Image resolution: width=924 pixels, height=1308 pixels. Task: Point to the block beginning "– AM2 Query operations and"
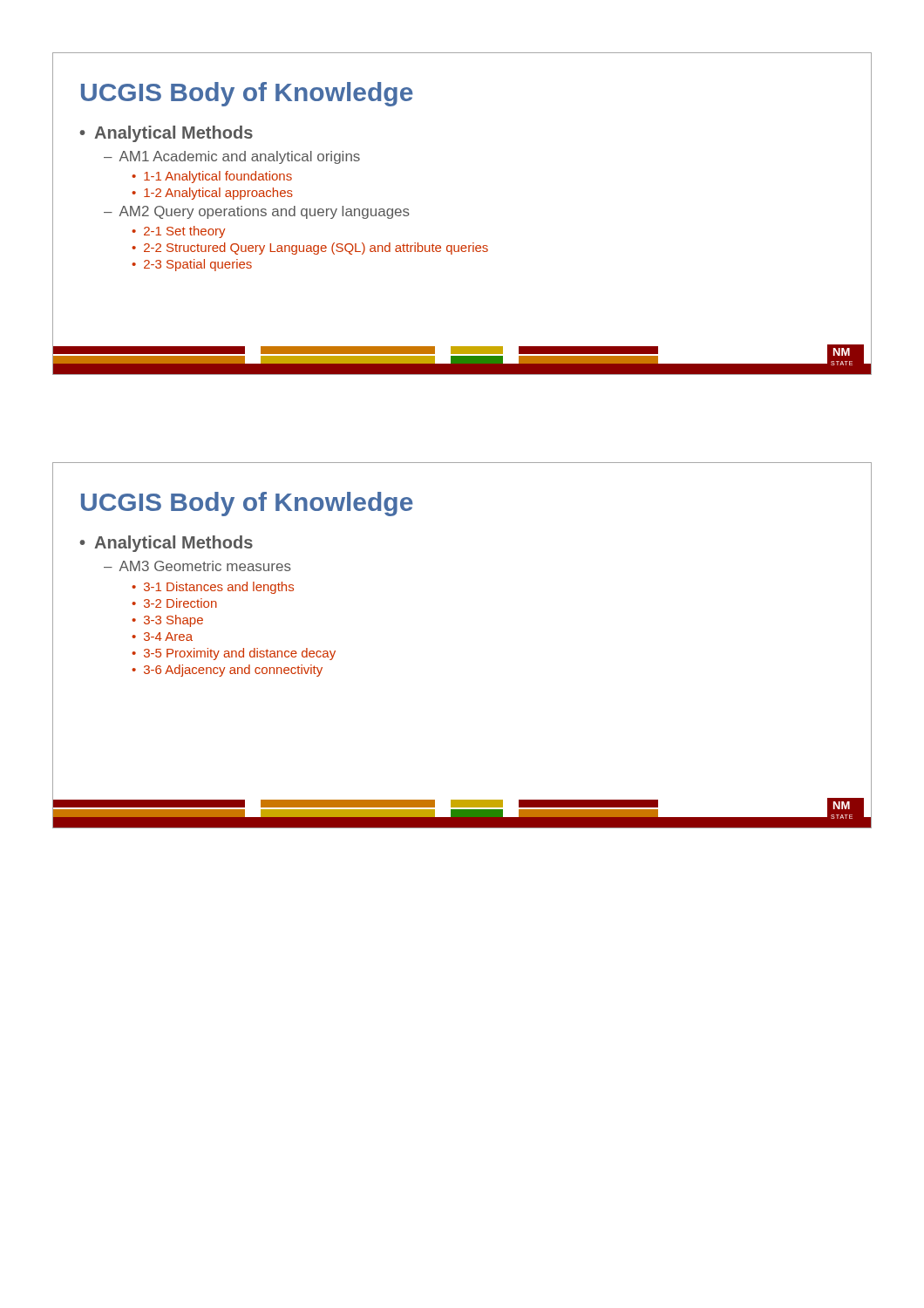click(x=257, y=212)
